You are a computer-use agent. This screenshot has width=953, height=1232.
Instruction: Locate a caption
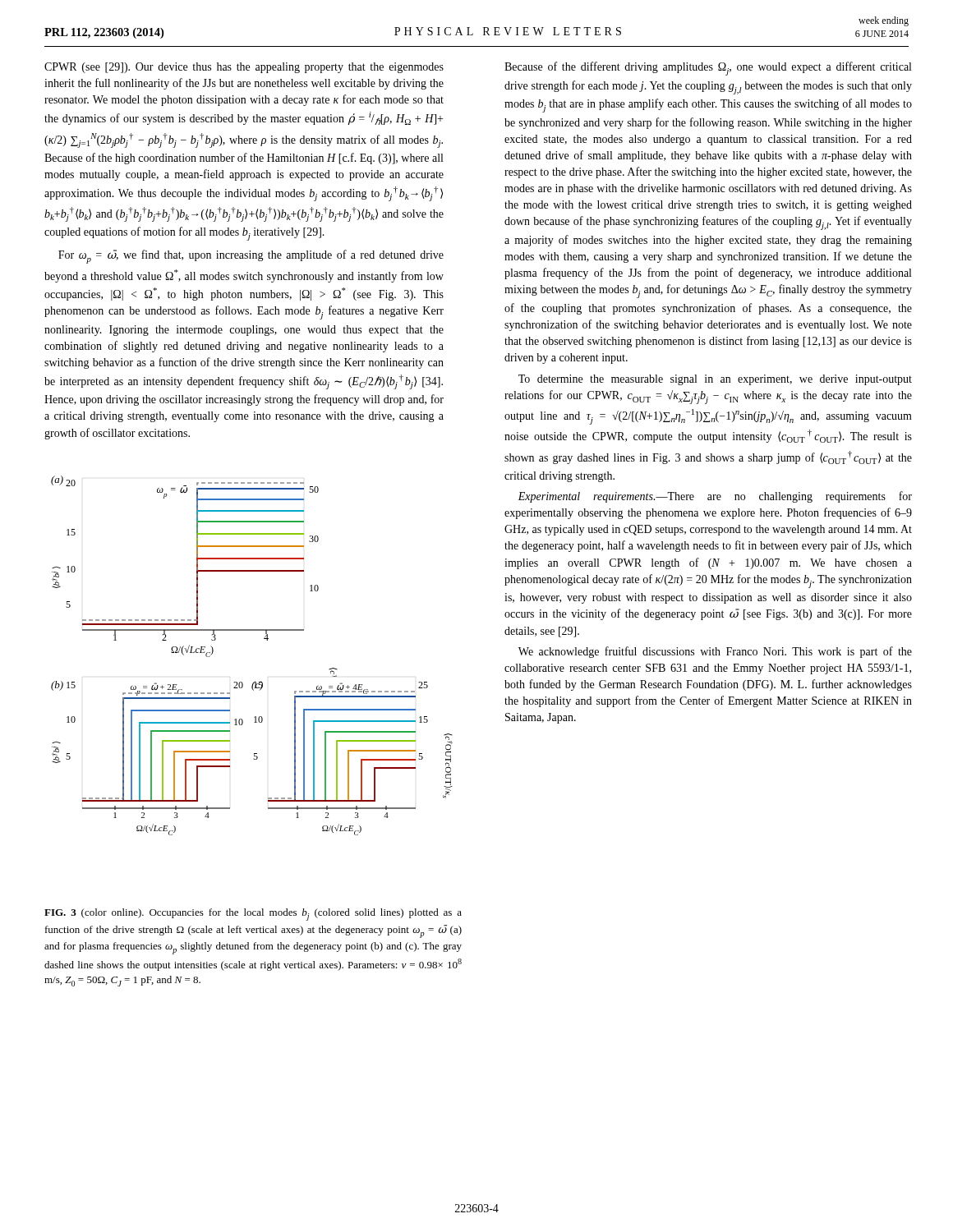(253, 947)
